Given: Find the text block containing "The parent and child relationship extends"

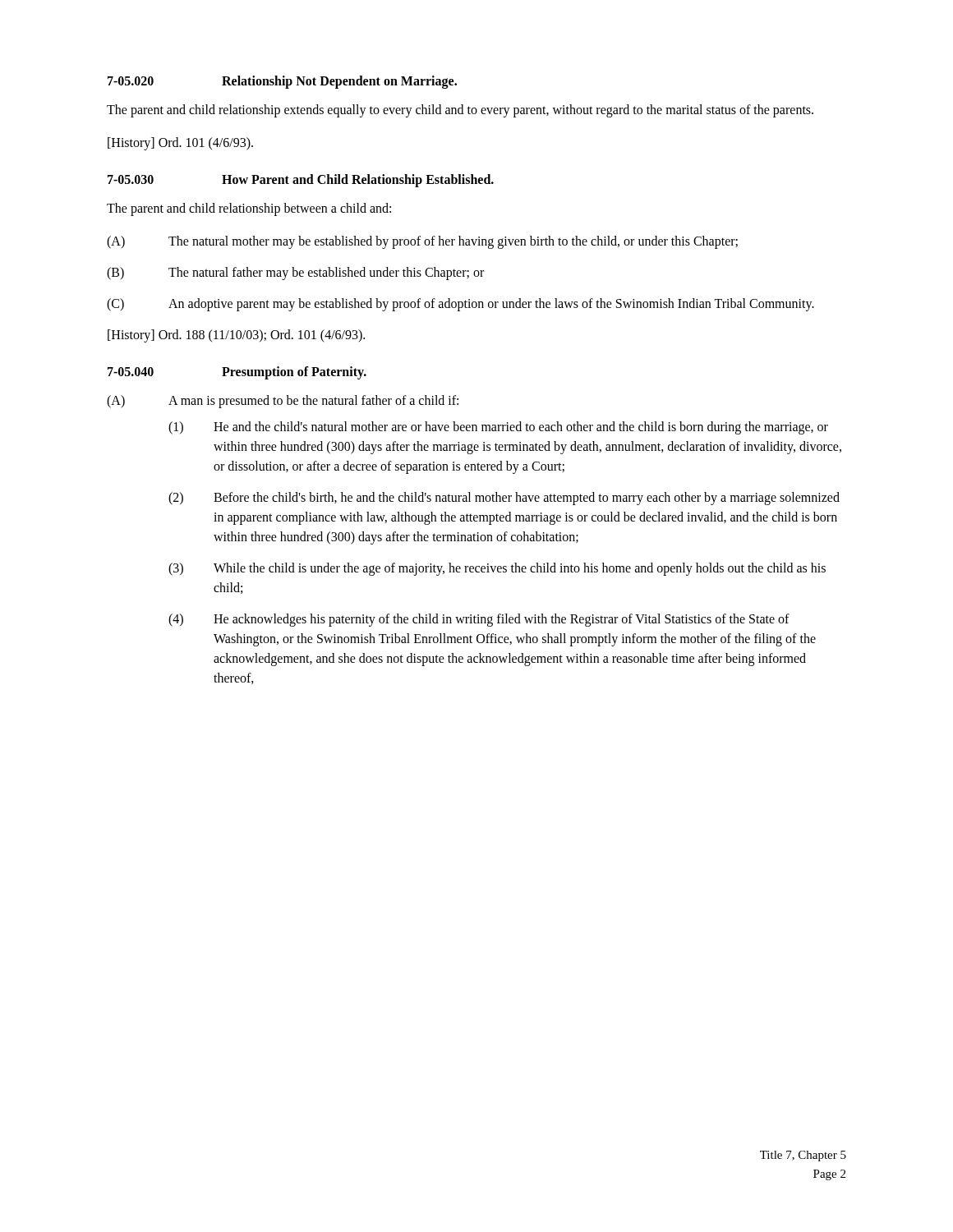Looking at the screenshot, I should click(x=461, y=110).
